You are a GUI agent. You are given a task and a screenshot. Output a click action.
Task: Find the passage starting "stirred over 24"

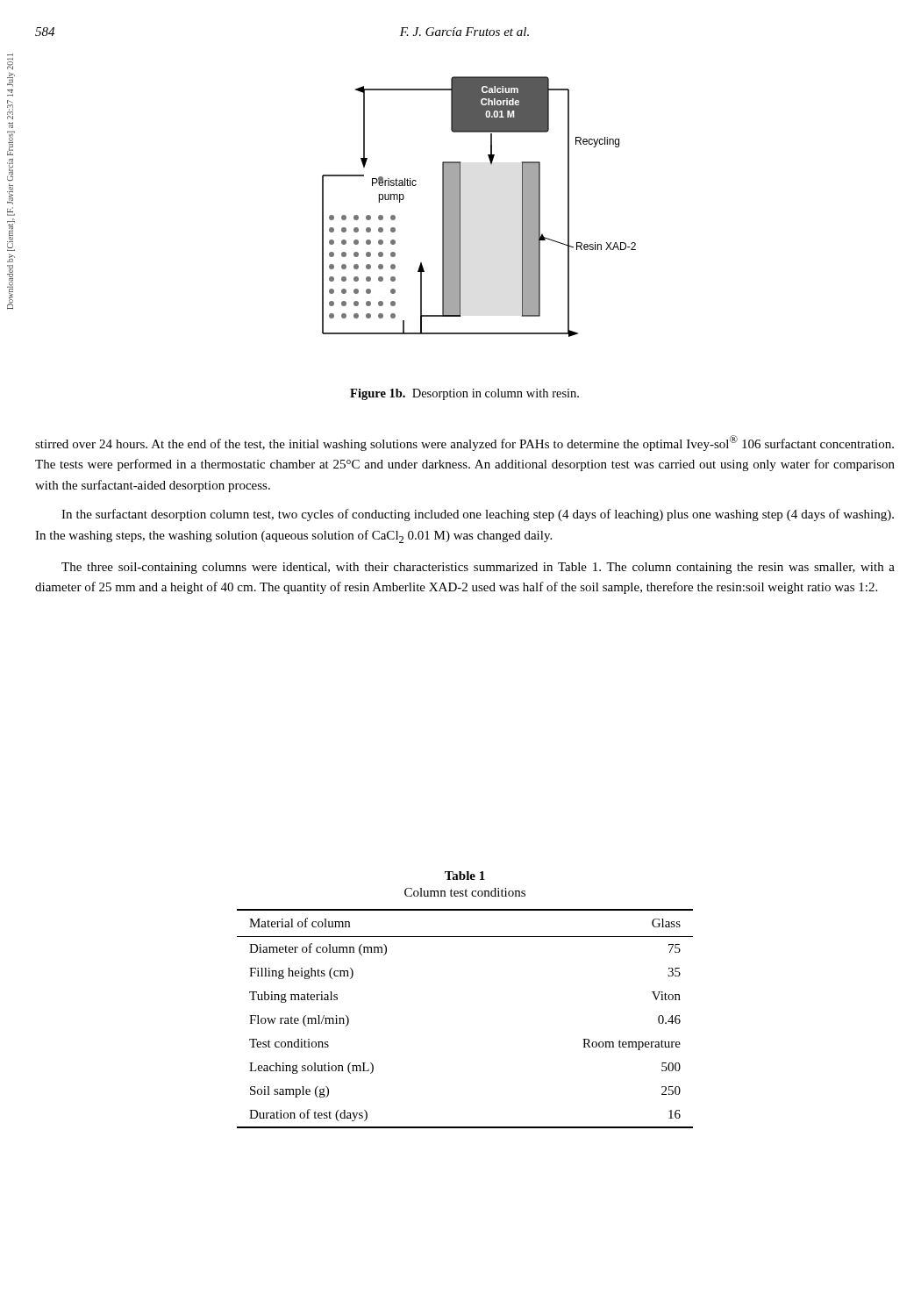(x=465, y=464)
